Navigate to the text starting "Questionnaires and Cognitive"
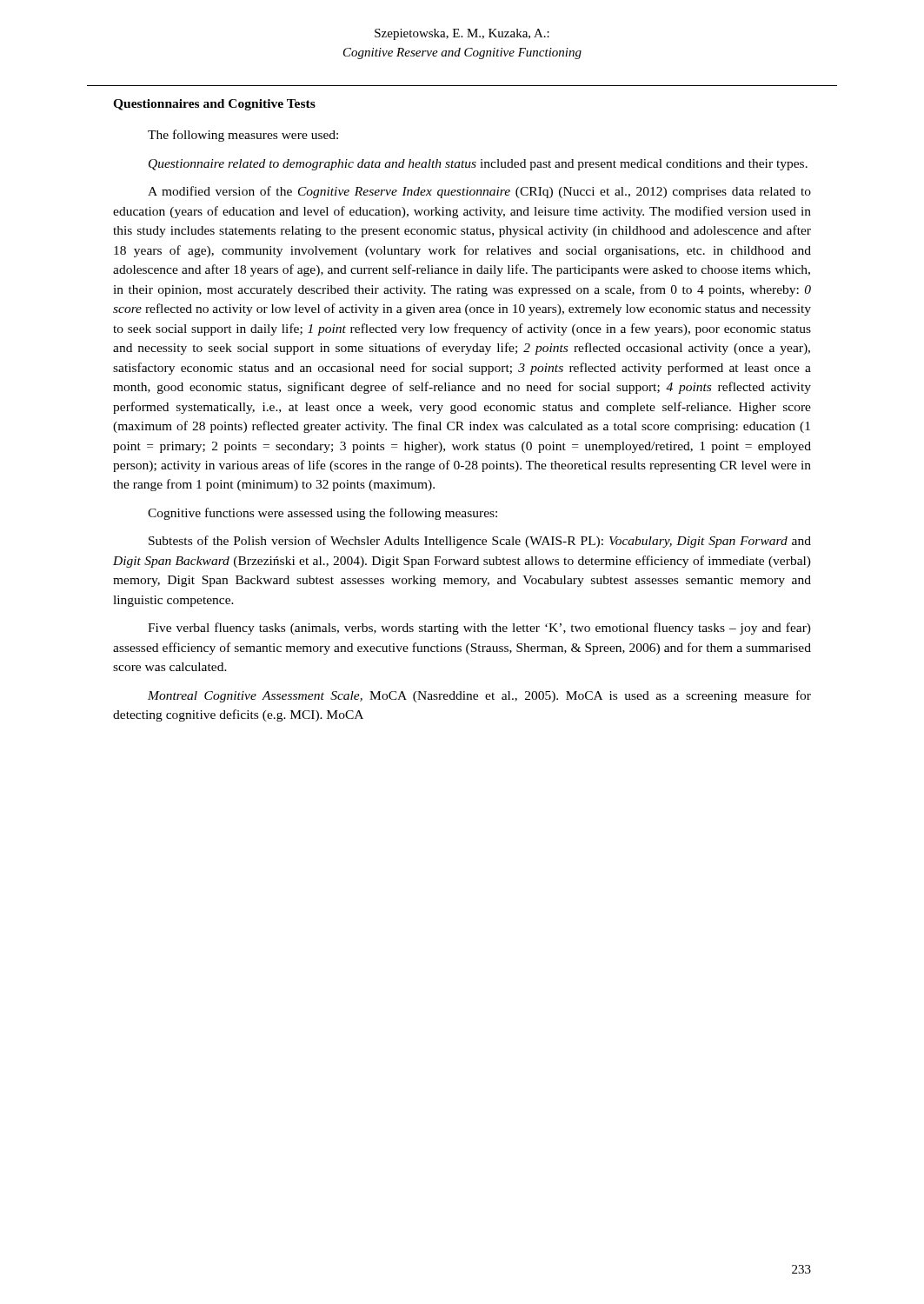 tap(214, 103)
